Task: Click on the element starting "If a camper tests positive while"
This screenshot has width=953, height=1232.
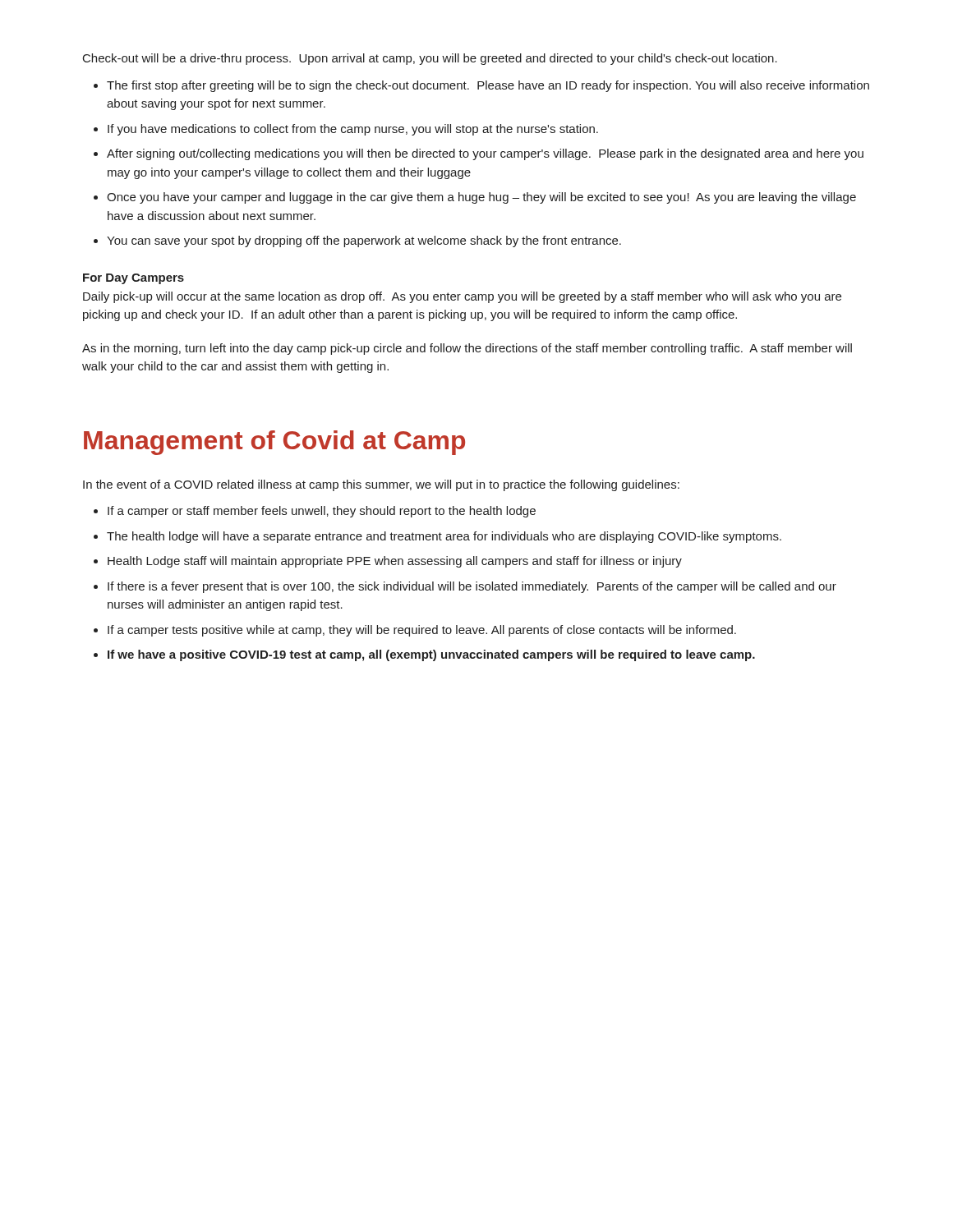Action: click(x=422, y=629)
